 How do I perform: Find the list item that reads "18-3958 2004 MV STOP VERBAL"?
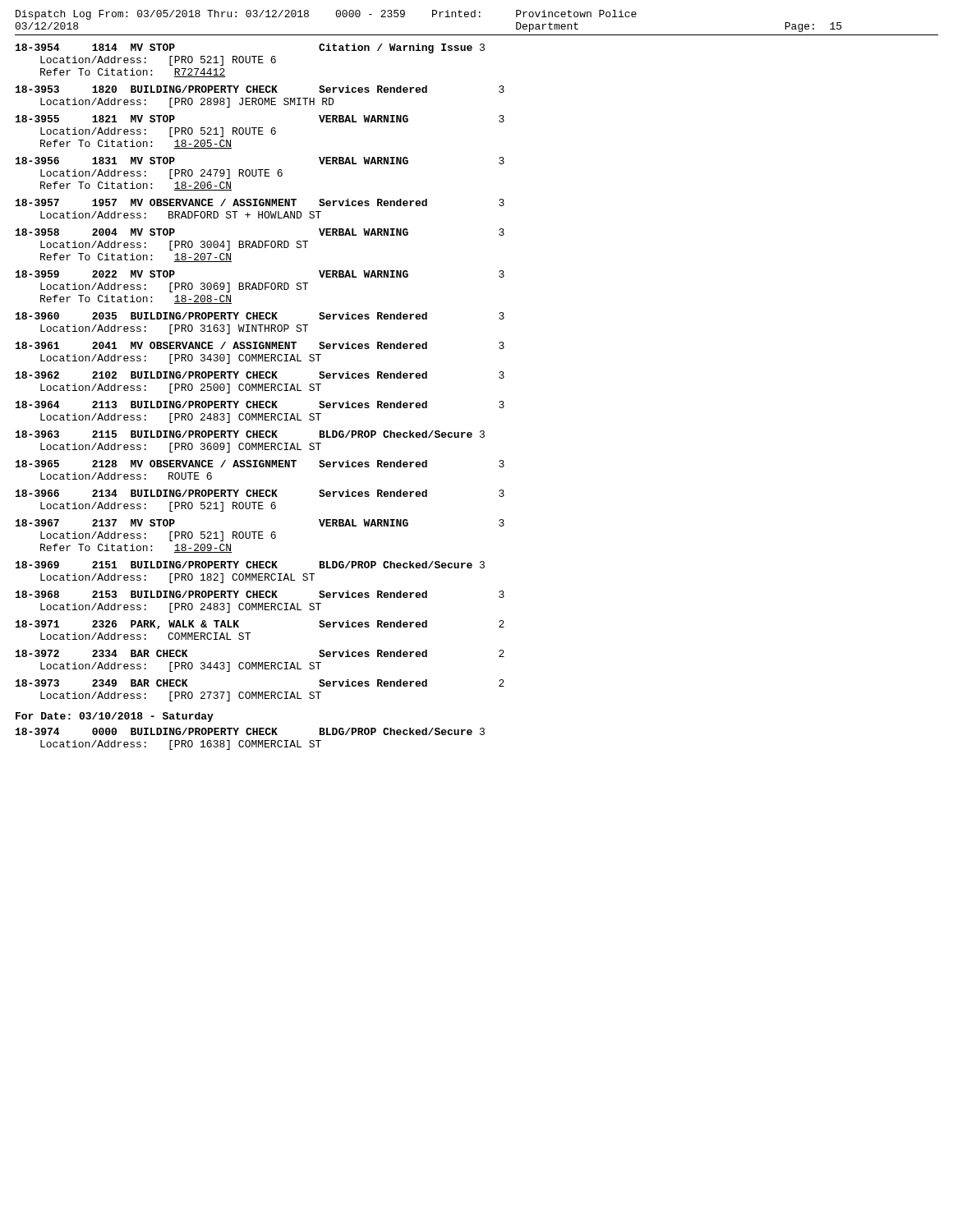click(260, 245)
